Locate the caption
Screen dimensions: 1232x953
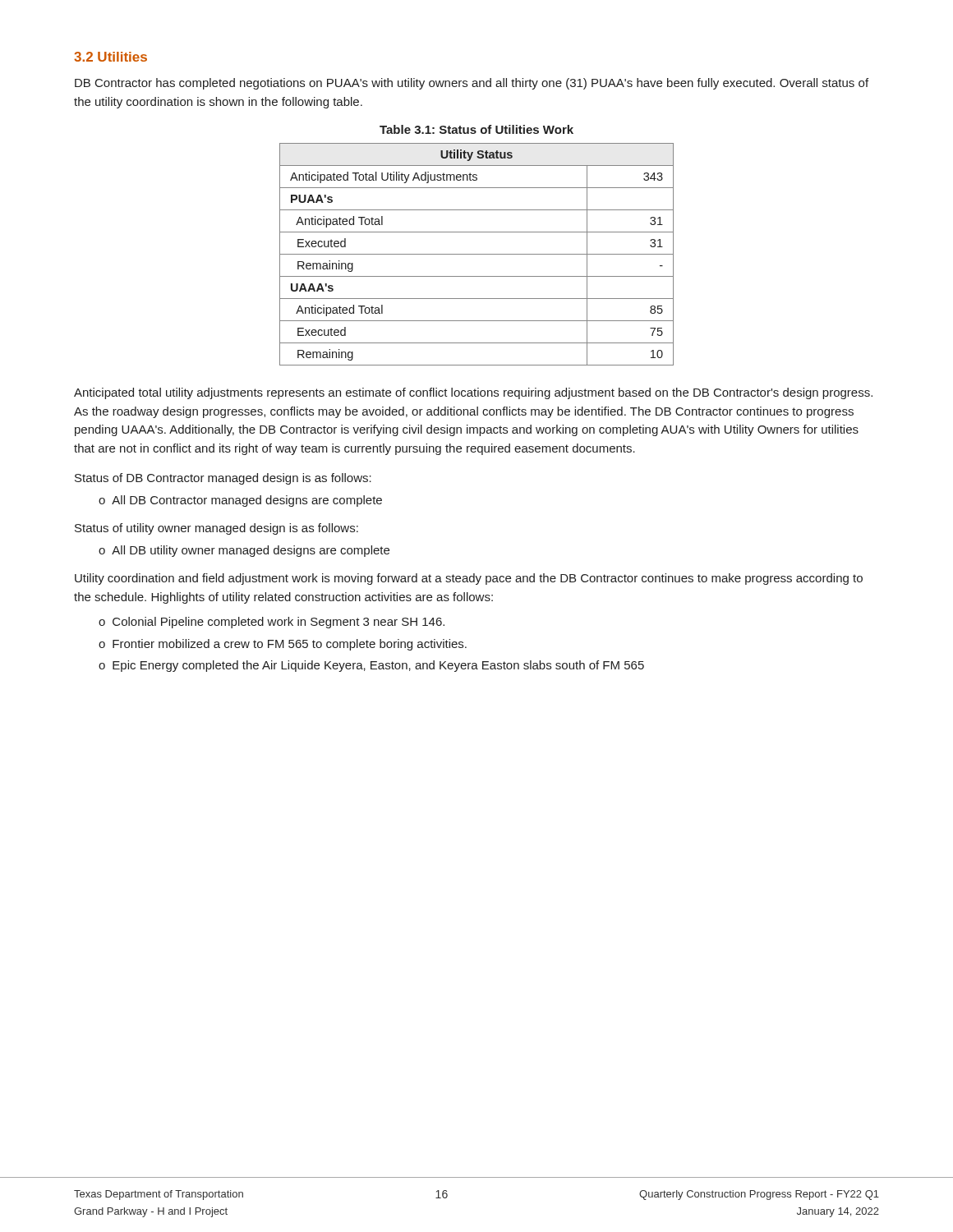pyautogui.click(x=476, y=129)
